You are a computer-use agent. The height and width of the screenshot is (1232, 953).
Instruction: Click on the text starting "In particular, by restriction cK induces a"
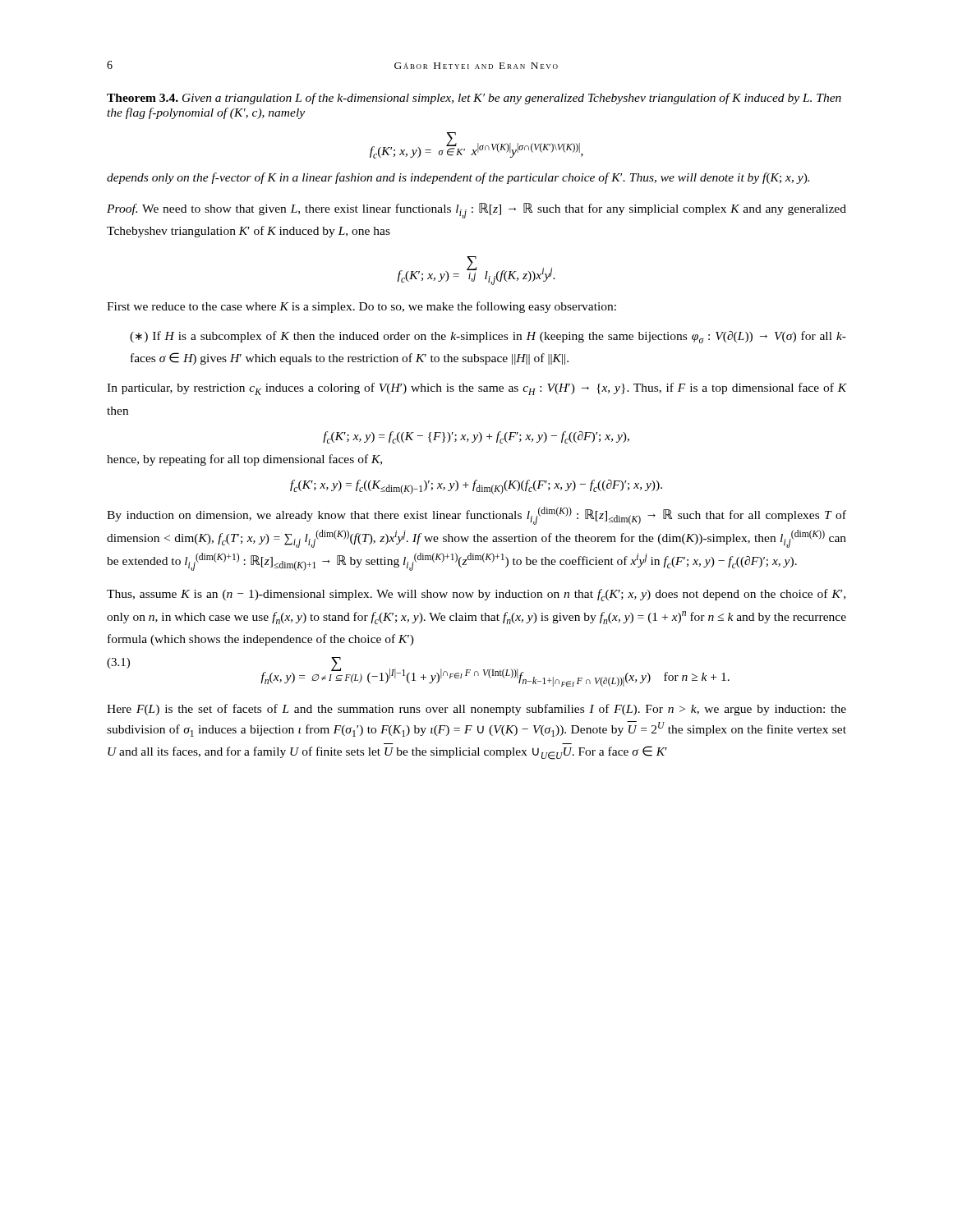click(476, 399)
